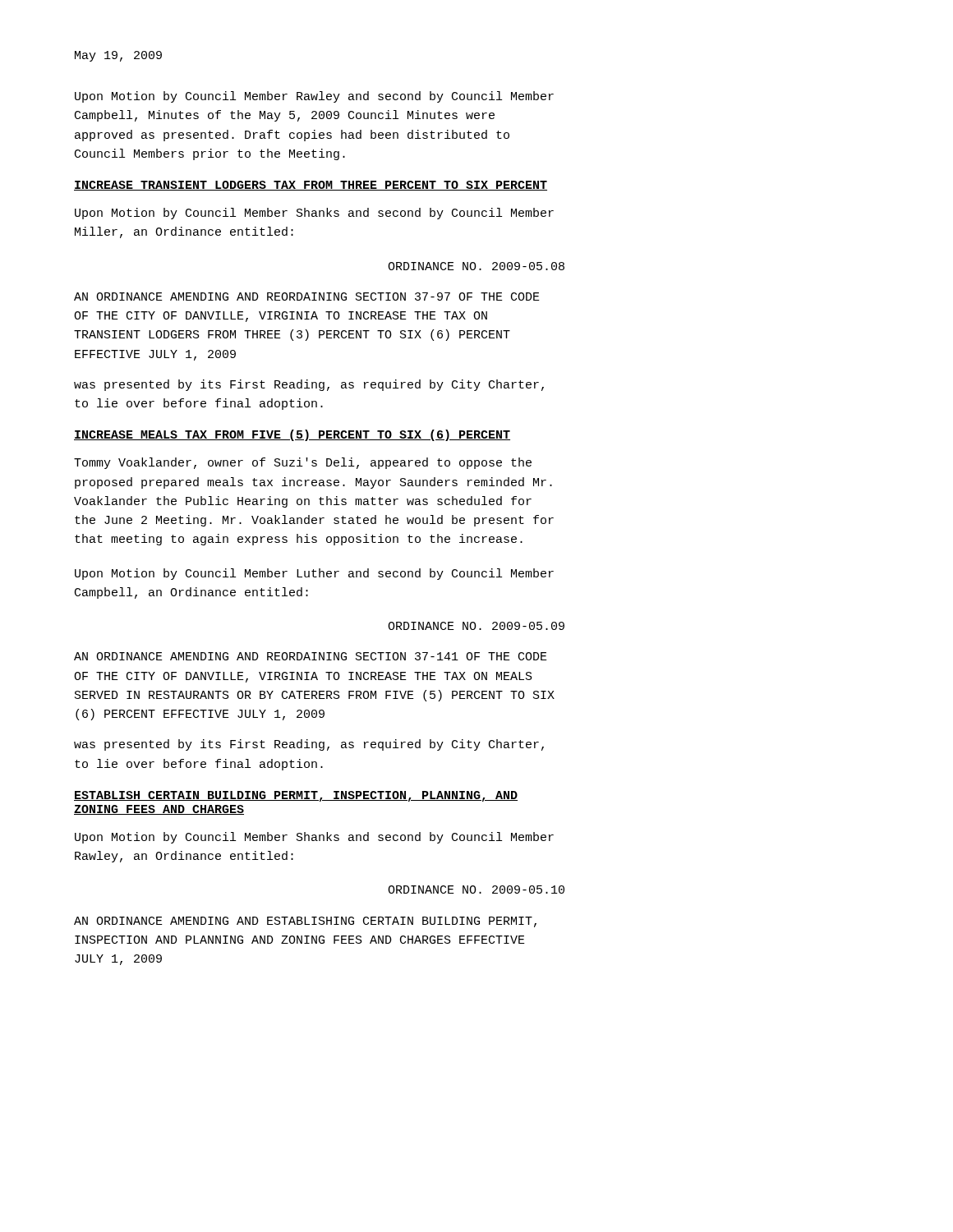Select the text block that says "Upon Motion by Council Member Luther and second"
The height and width of the screenshot is (1232, 953).
click(314, 584)
